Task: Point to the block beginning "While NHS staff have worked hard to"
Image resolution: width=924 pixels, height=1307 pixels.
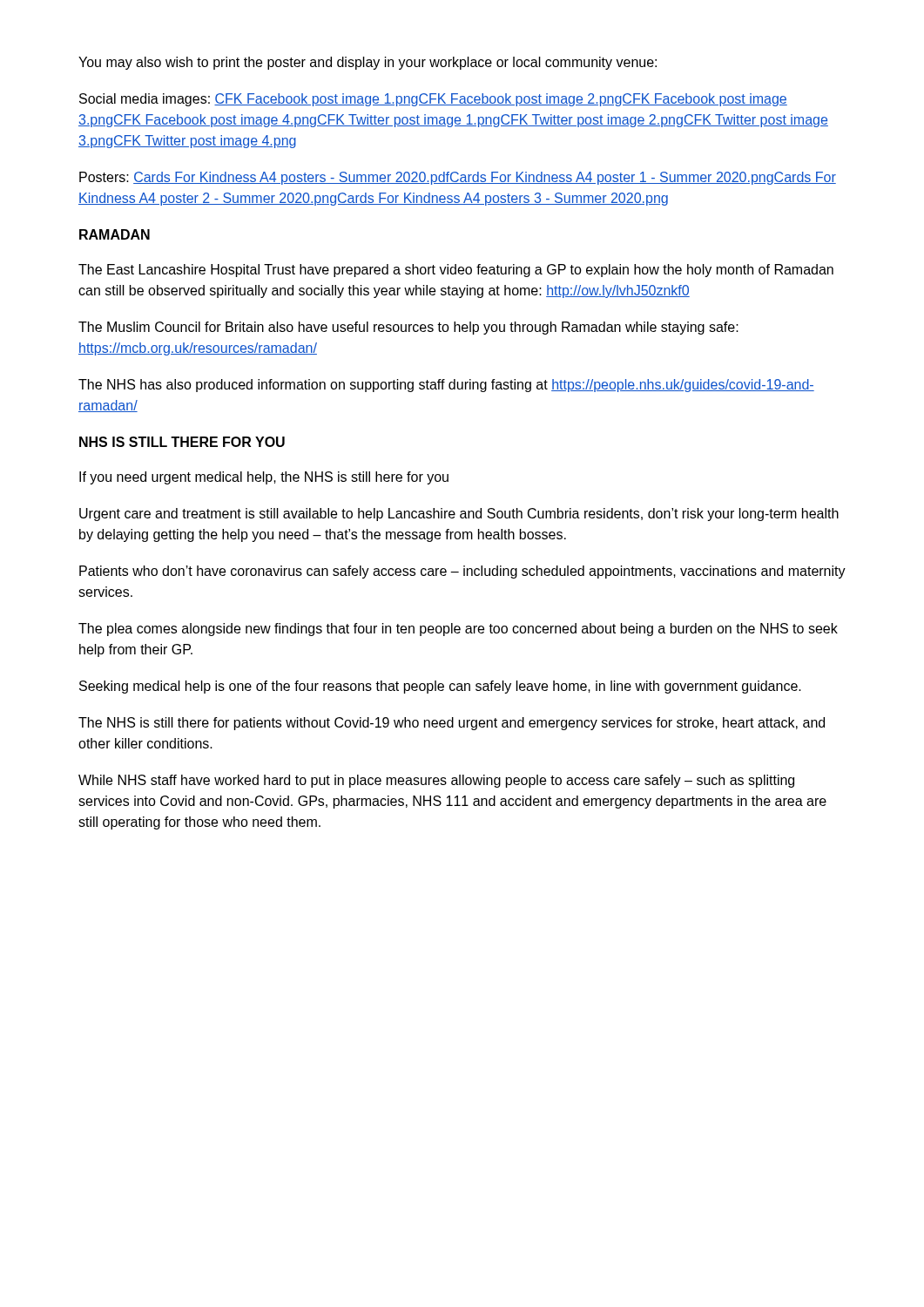Action: coord(462,802)
